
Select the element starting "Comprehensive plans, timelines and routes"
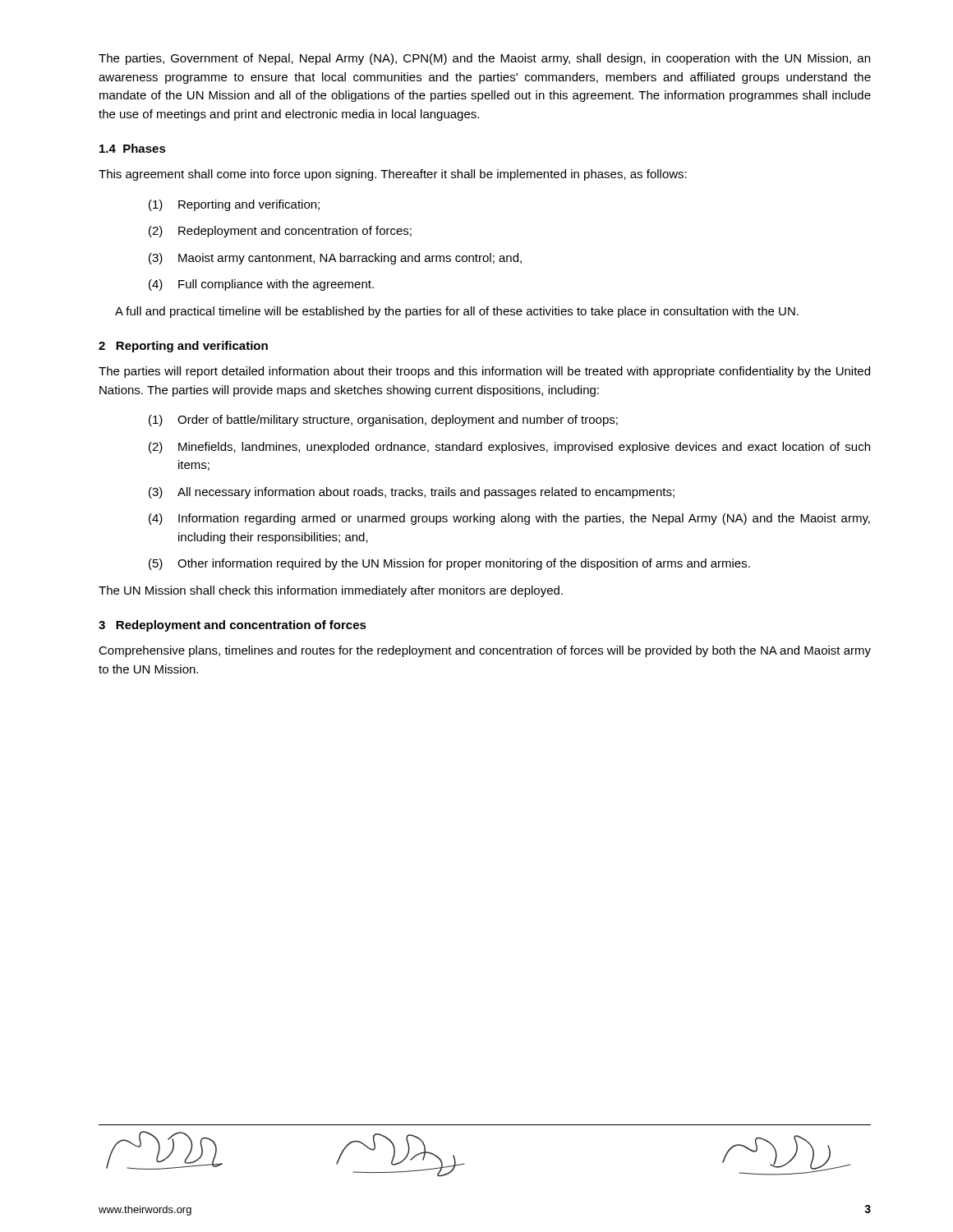pyautogui.click(x=485, y=659)
